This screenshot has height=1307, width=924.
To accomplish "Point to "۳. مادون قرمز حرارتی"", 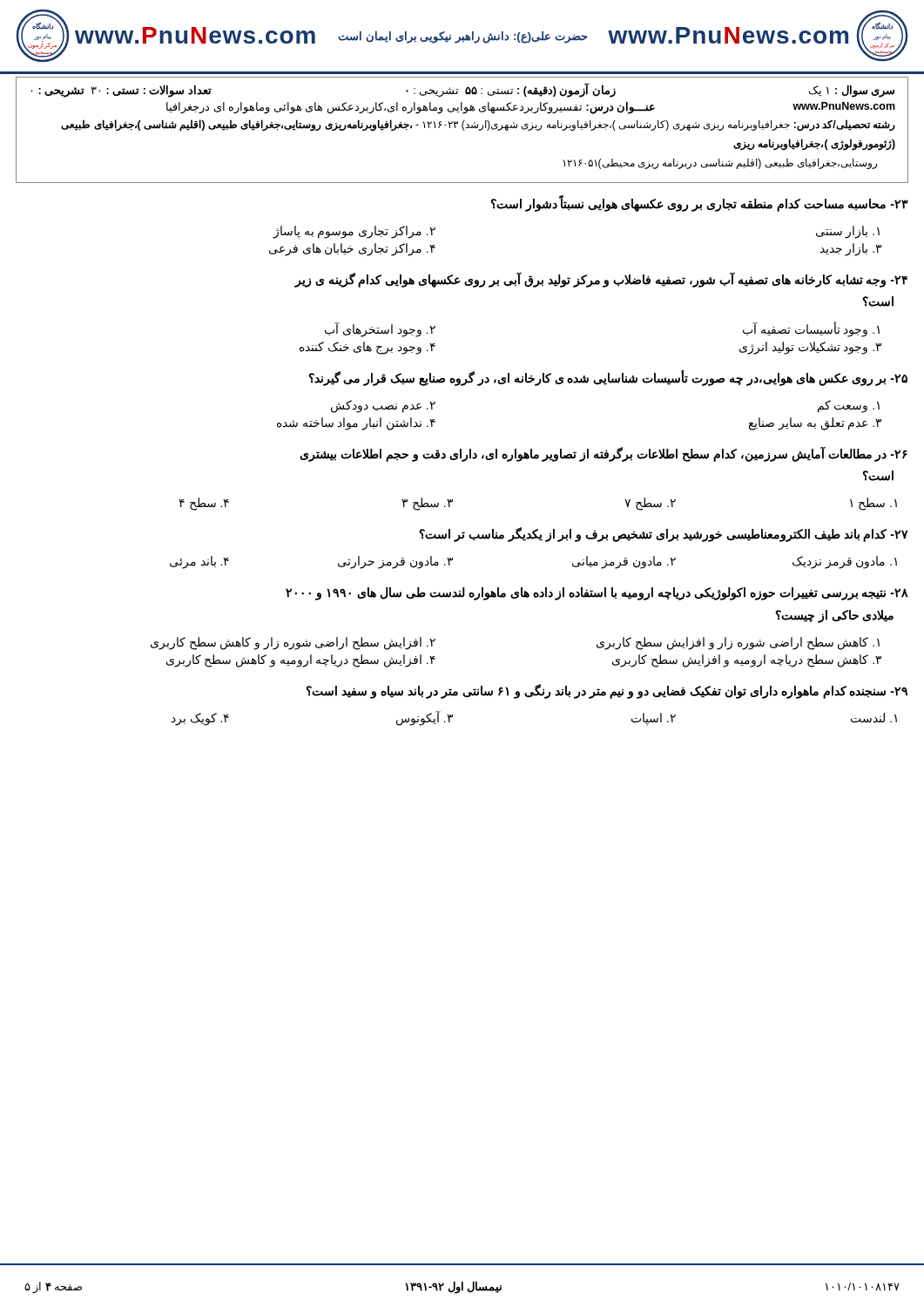I will click(x=395, y=562).
